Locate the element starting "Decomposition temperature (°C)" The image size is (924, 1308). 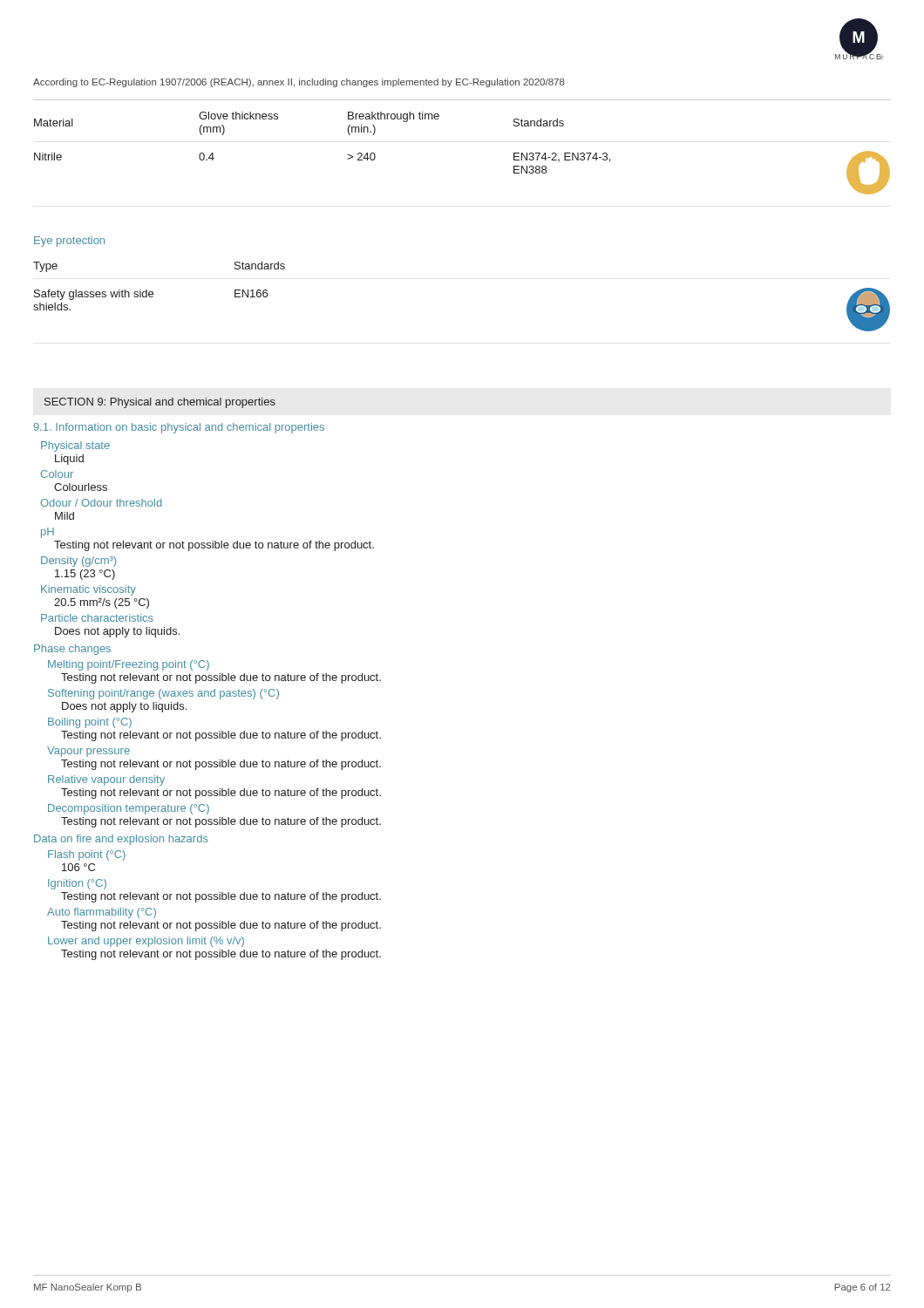128,808
